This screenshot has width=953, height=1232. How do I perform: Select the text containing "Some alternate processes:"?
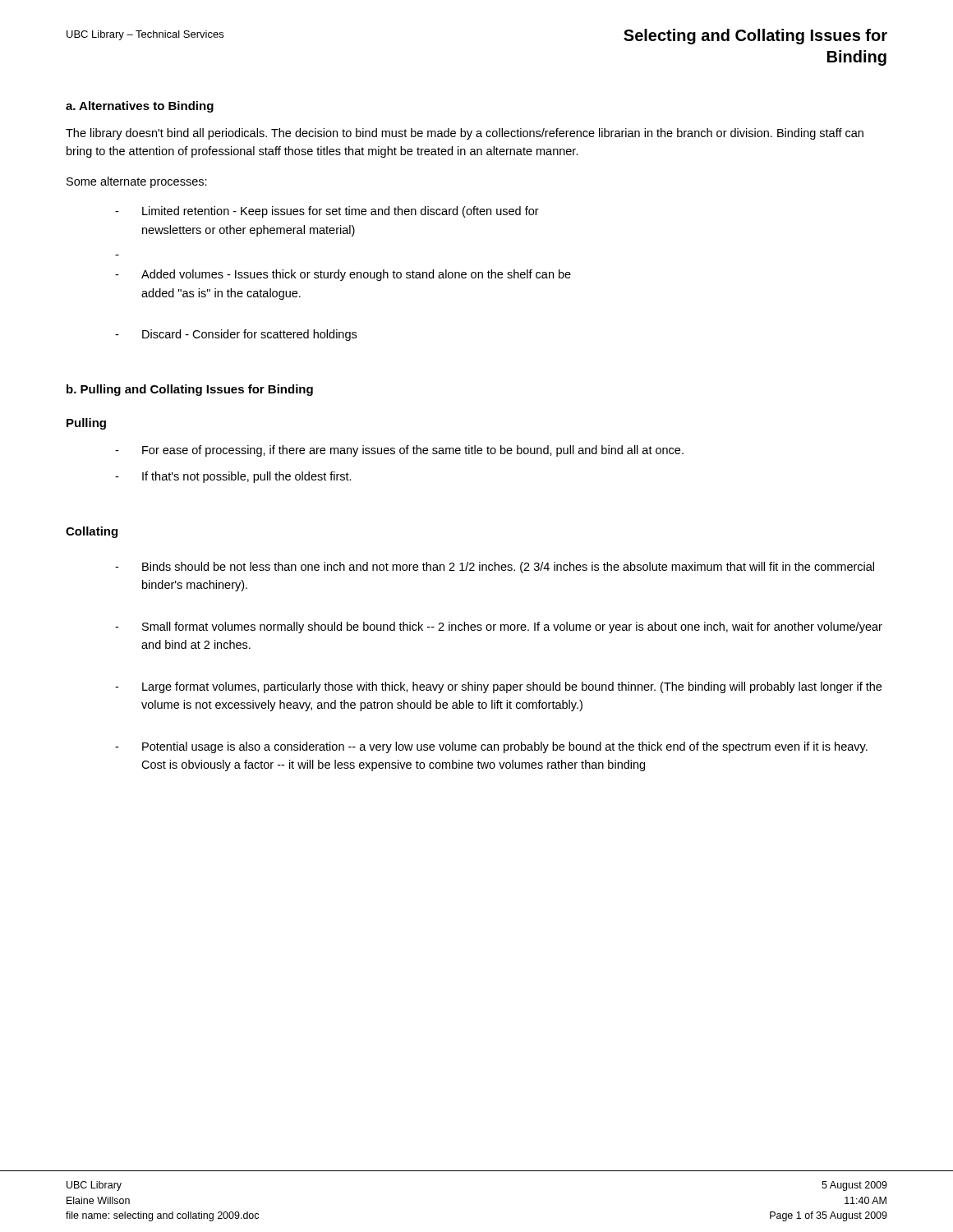(137, 181)
